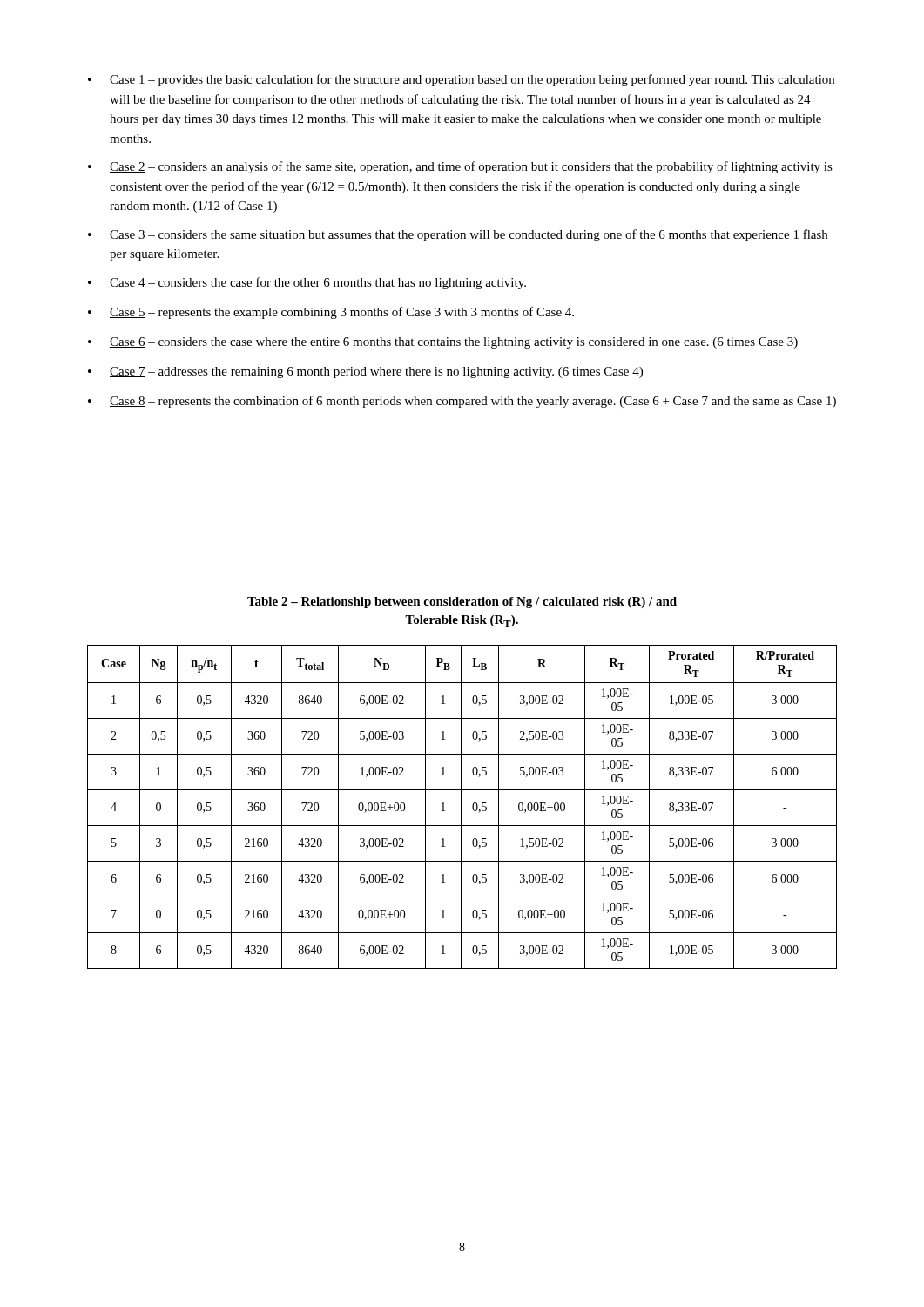Click on the block starting "• Case 7 – addresses"
Image resolution: width=924 pixels, height=1307 pixels.
click(462, 372)
